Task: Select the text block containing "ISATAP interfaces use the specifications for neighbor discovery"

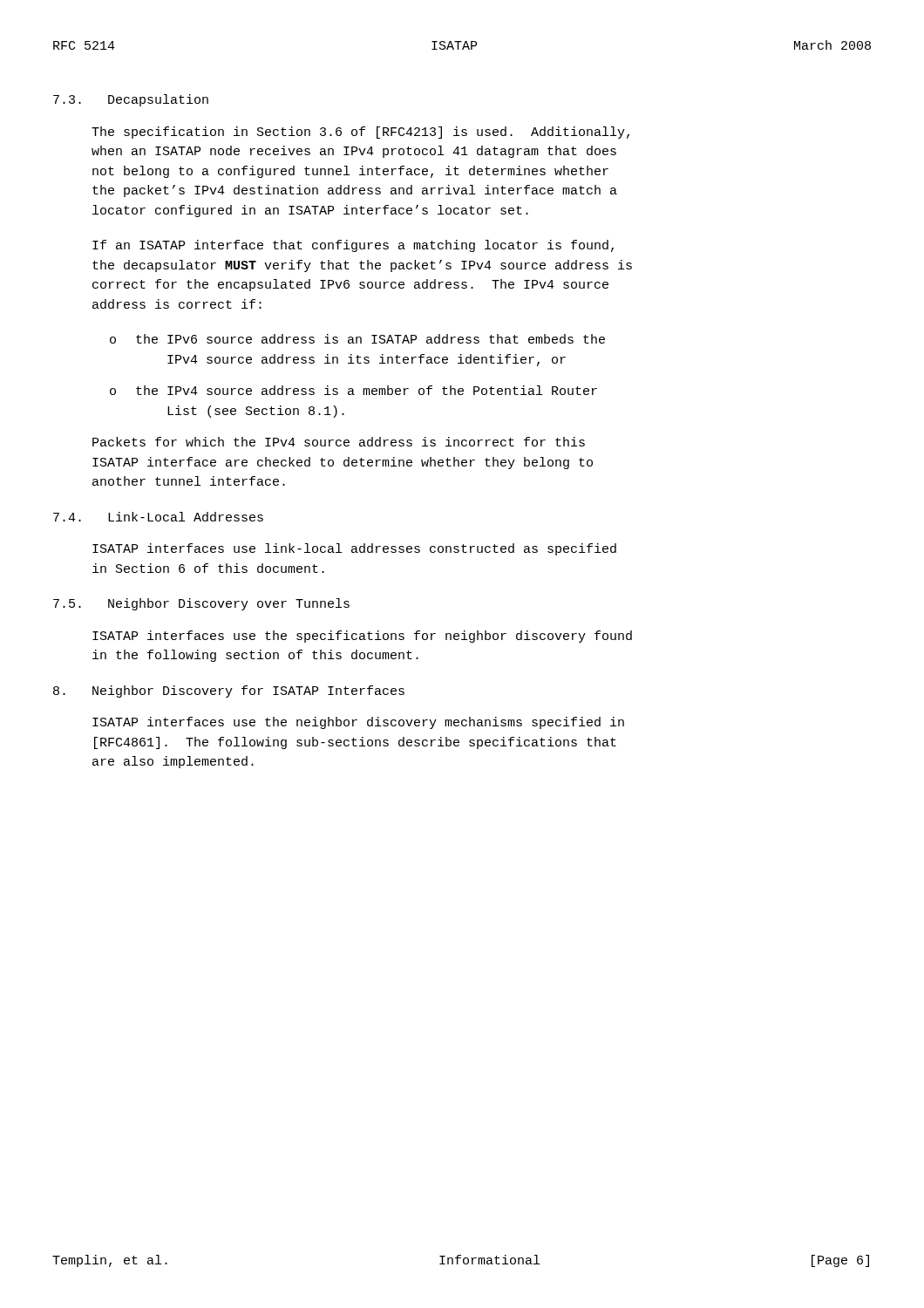Action: tap(362, 646)
